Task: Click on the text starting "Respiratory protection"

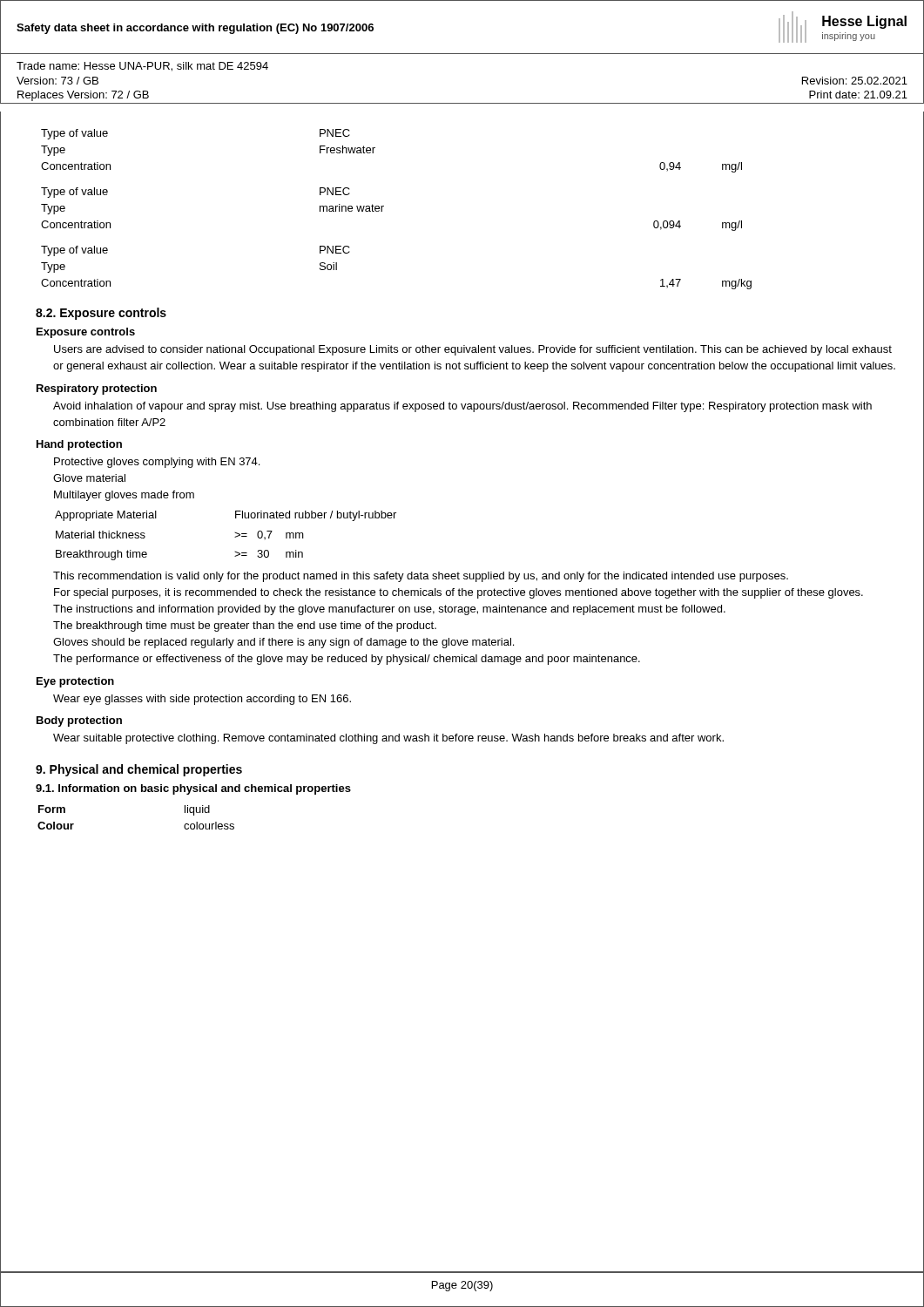Action: coord(96,388)
